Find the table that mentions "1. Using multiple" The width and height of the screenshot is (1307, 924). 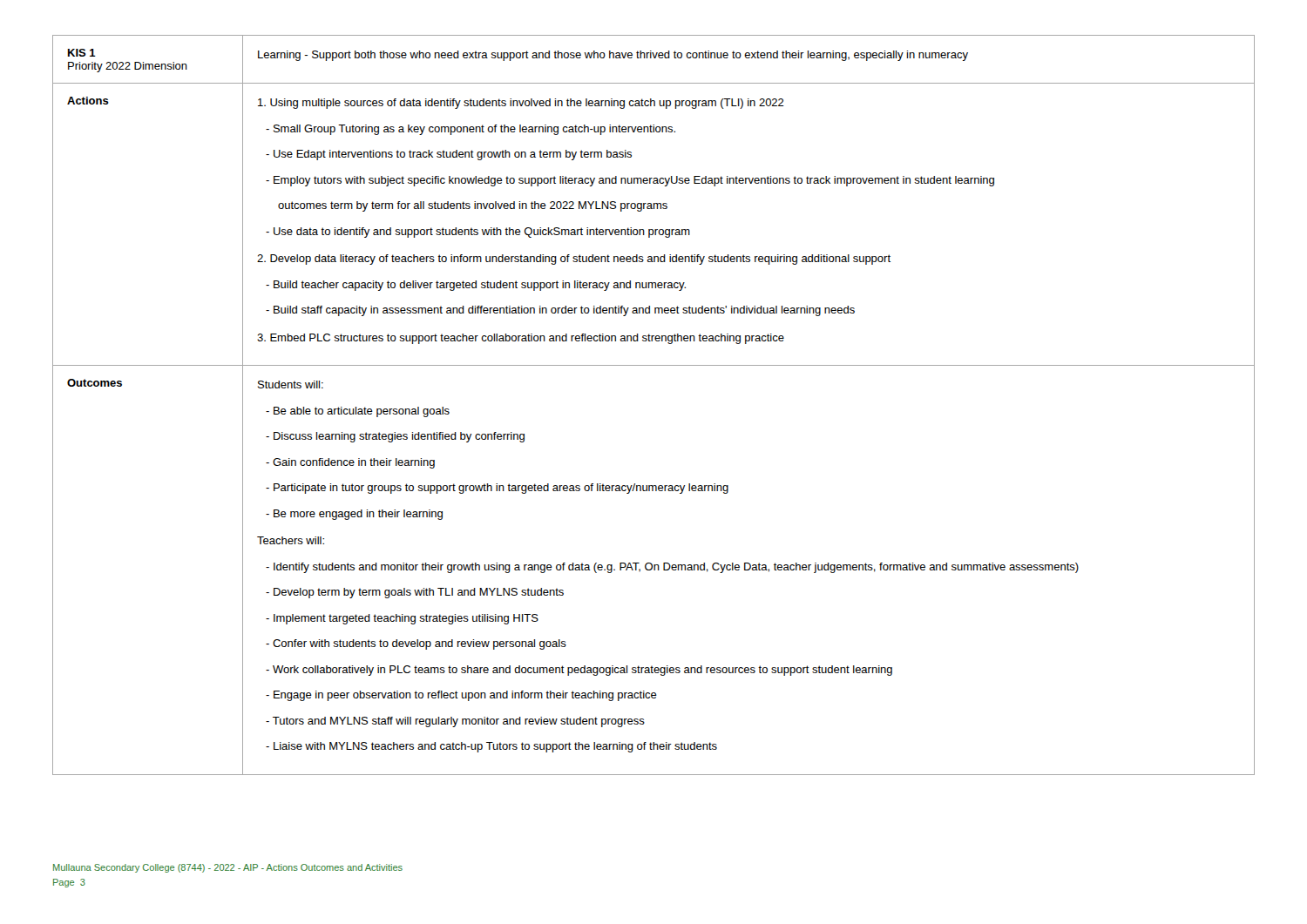pos(654,443)
